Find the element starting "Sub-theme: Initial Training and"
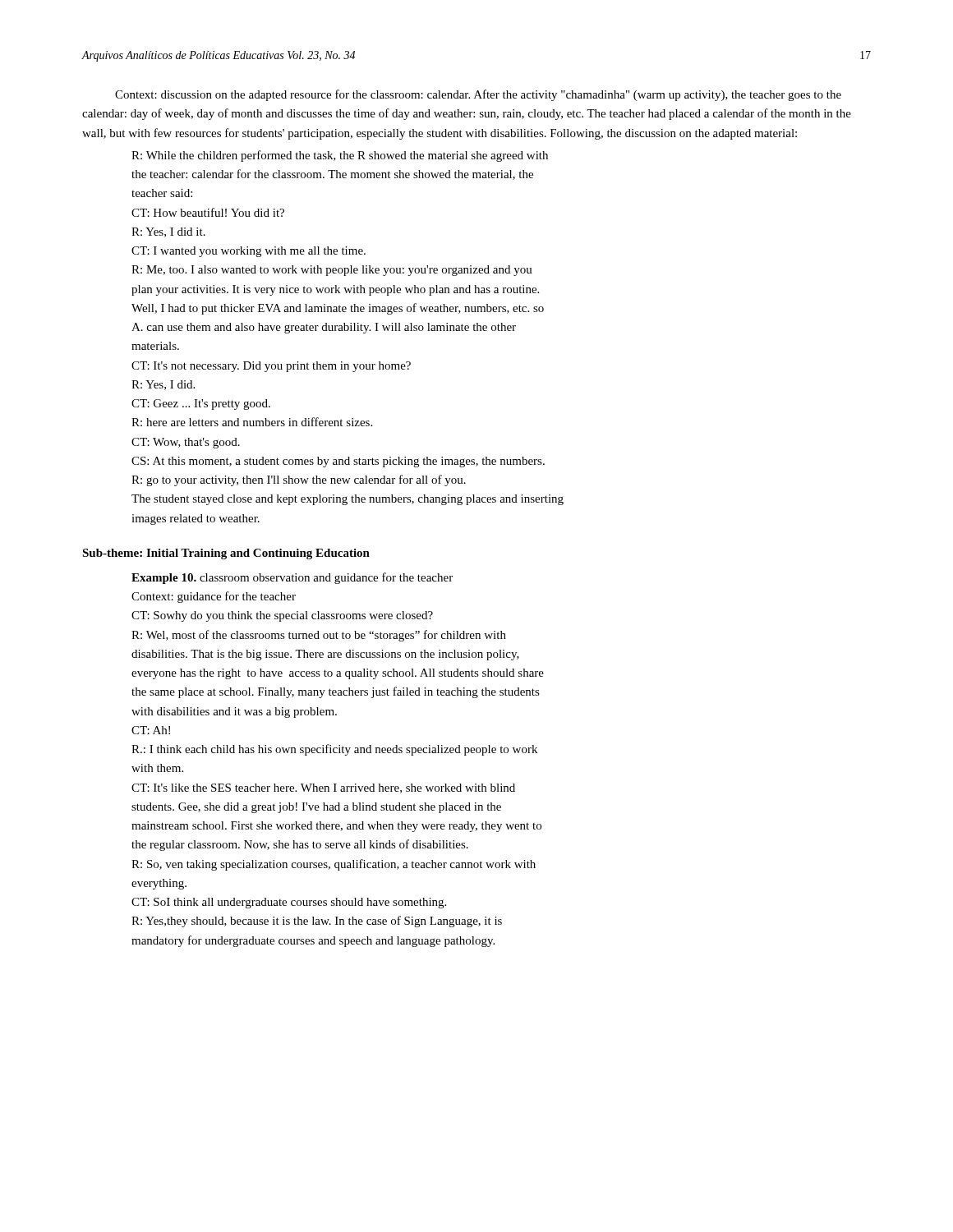 point(226,553)
